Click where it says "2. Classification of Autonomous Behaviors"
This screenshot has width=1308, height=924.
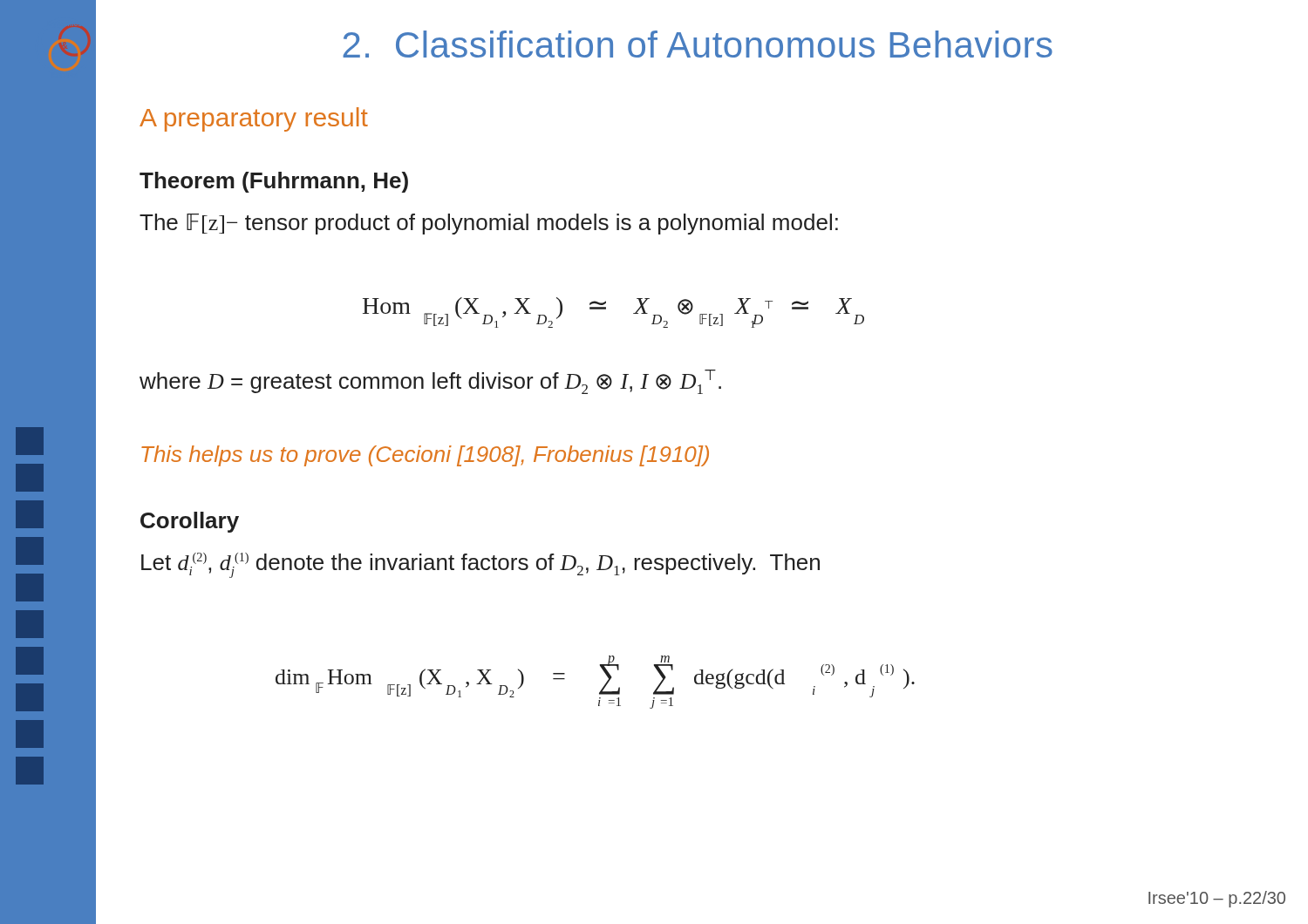point(698,45)
